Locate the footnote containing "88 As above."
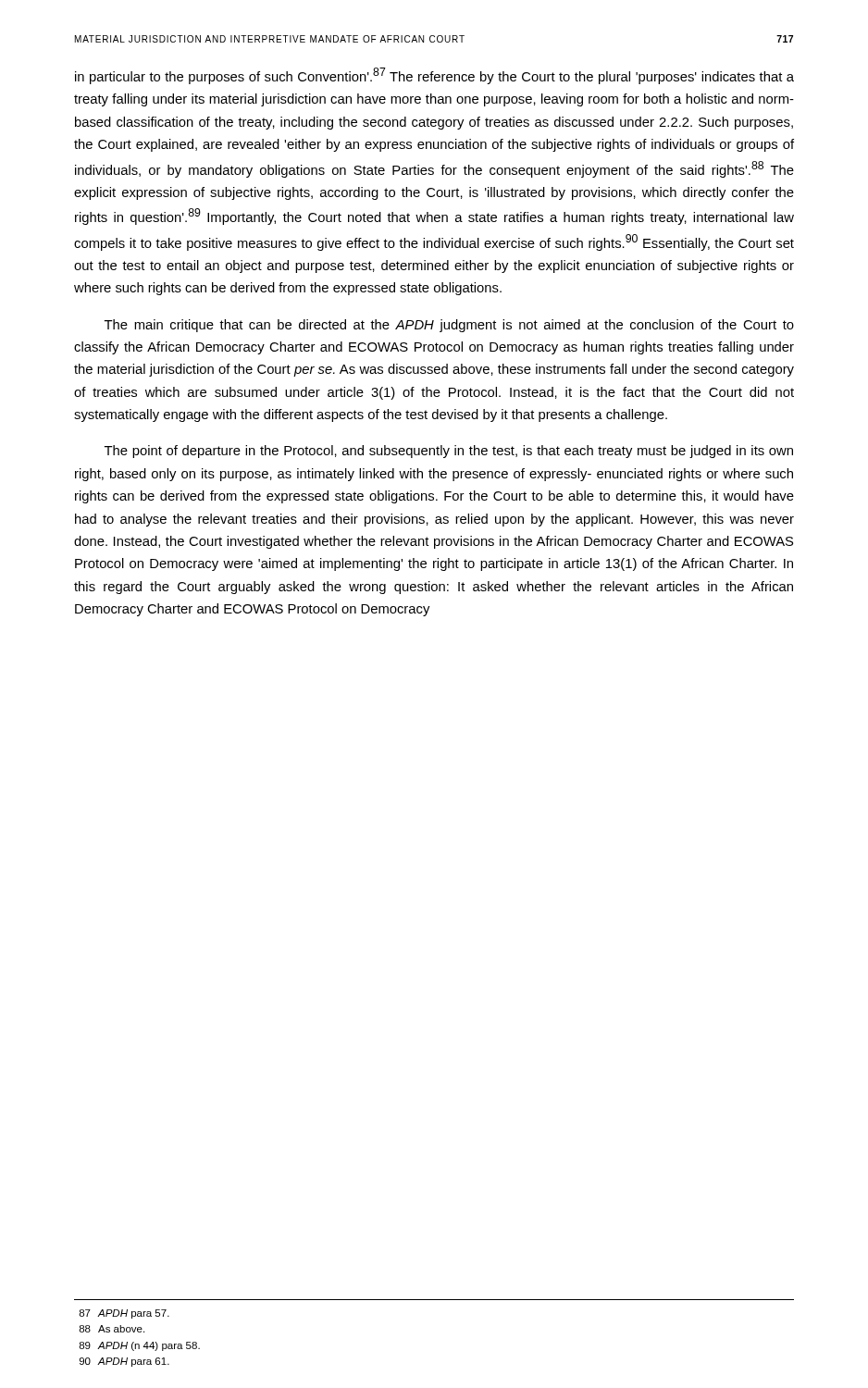 tap(110, 1330)
